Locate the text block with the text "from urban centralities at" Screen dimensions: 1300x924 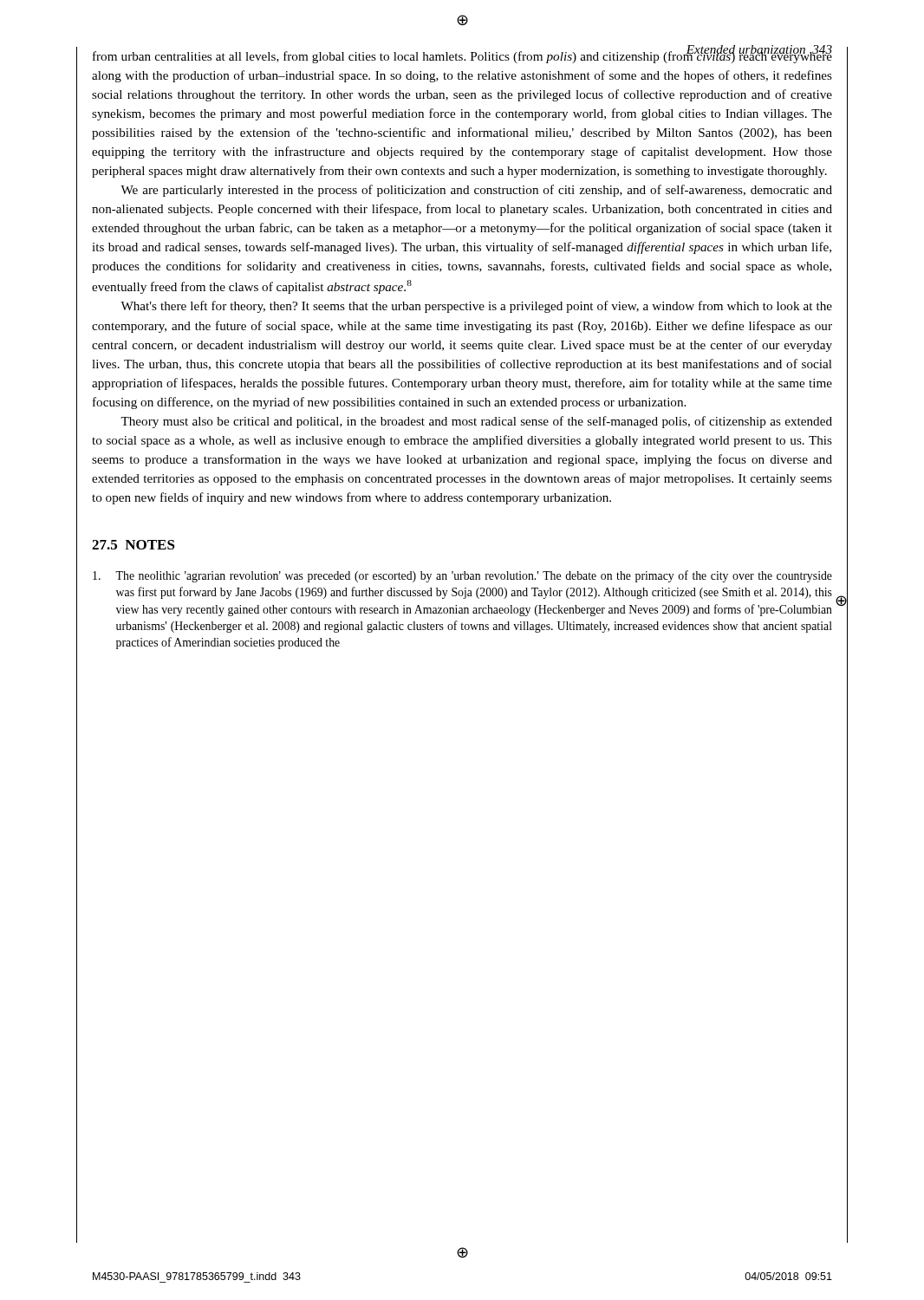click(x=462, y=114)
